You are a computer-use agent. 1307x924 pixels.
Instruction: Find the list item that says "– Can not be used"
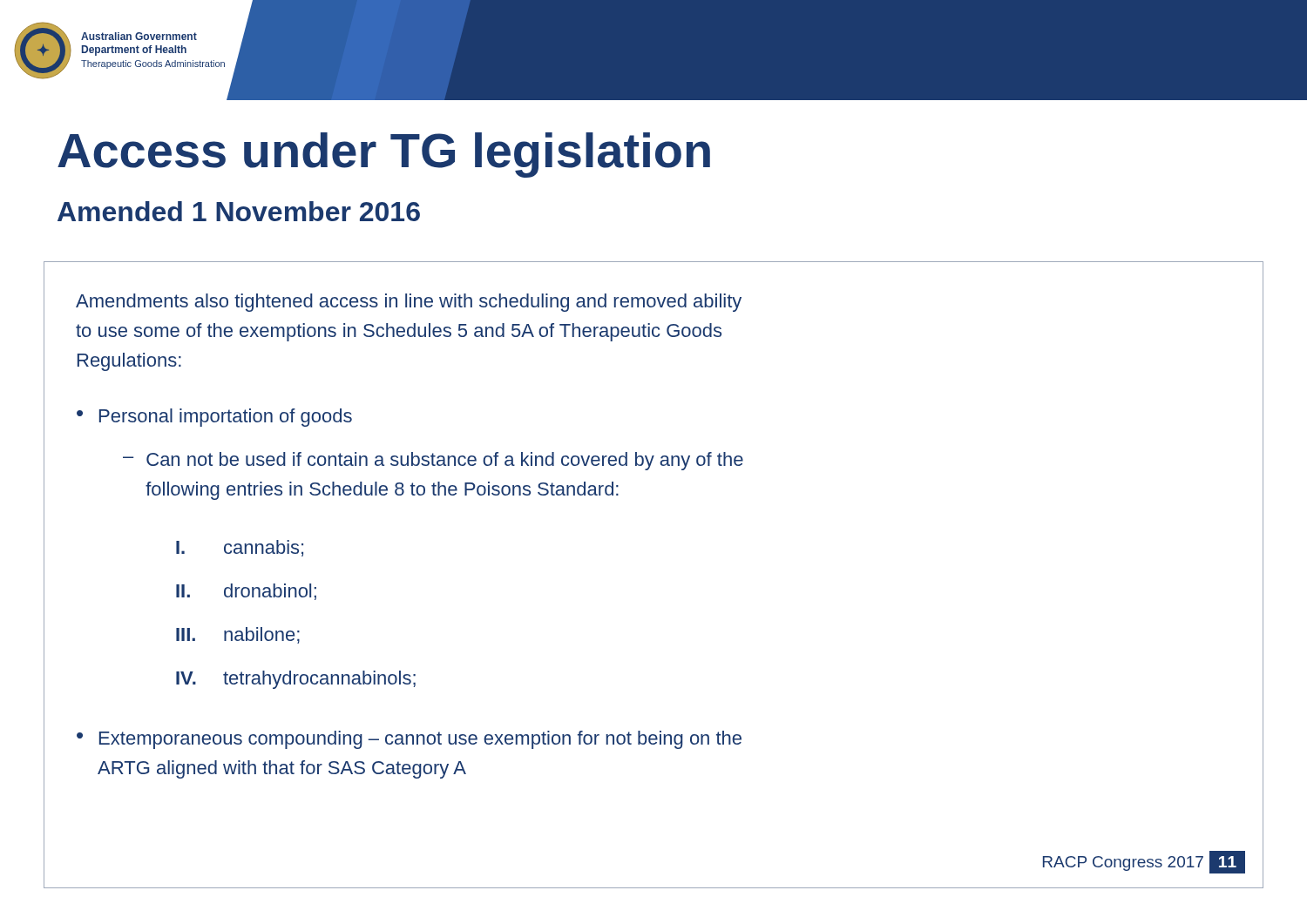point(433,475)
